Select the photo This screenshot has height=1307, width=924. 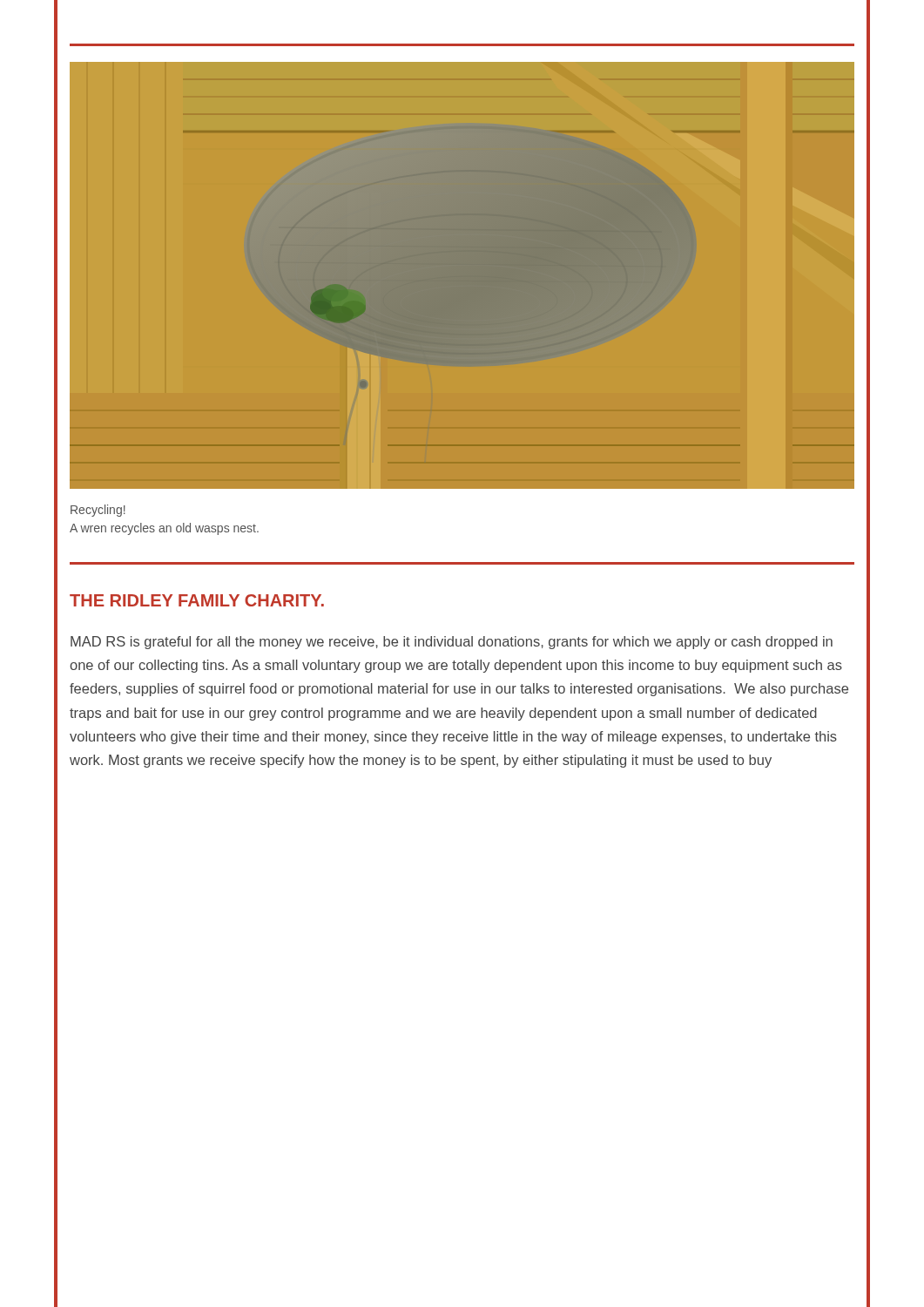coord(462,275)
